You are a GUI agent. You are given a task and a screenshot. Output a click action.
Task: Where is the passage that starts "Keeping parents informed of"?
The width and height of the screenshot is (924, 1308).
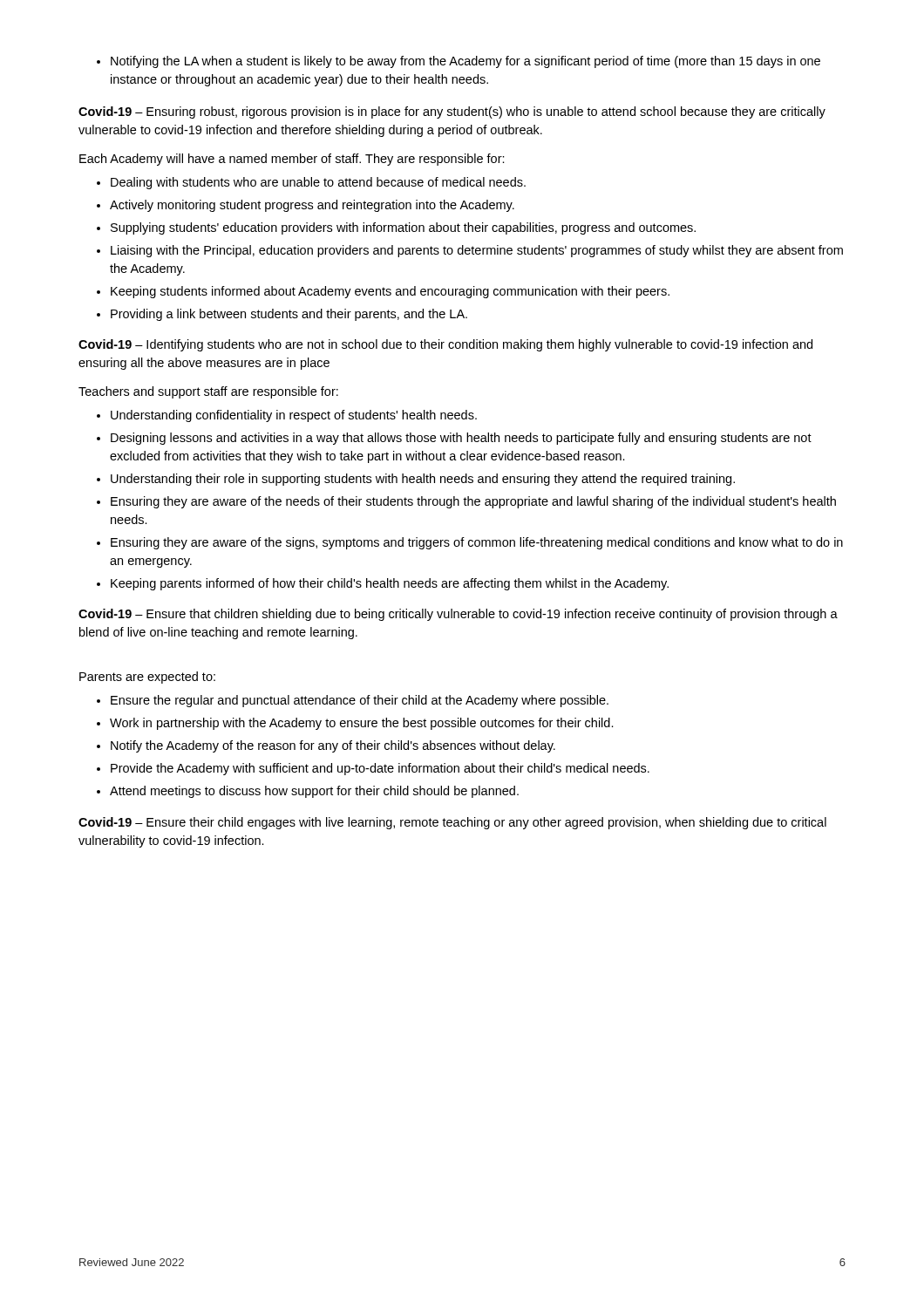click(390, 584)
